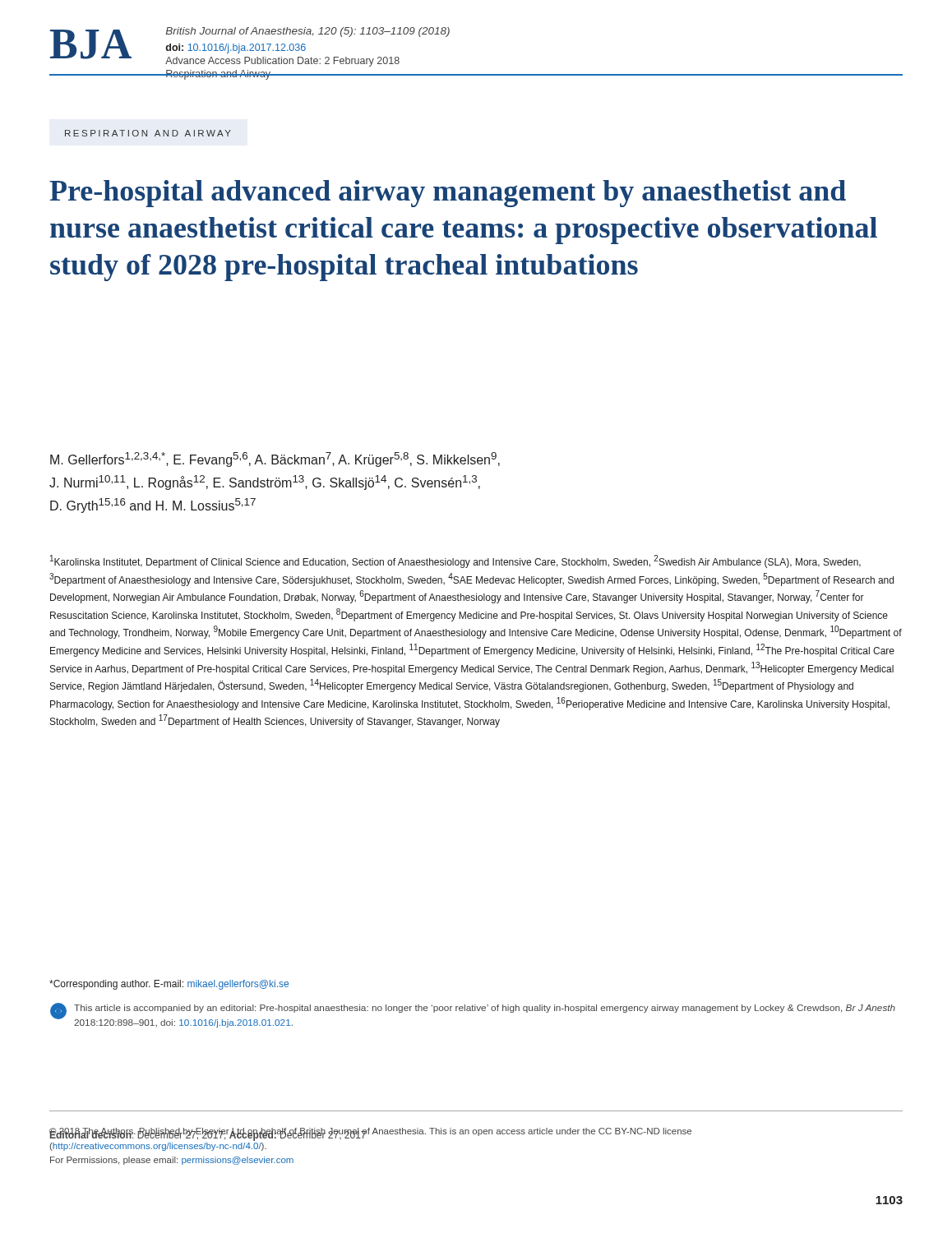952x1233 pixels.
Task: Navigate to the text block starting "Corresponding author. E-mail:"
Action: coord(169,984)
